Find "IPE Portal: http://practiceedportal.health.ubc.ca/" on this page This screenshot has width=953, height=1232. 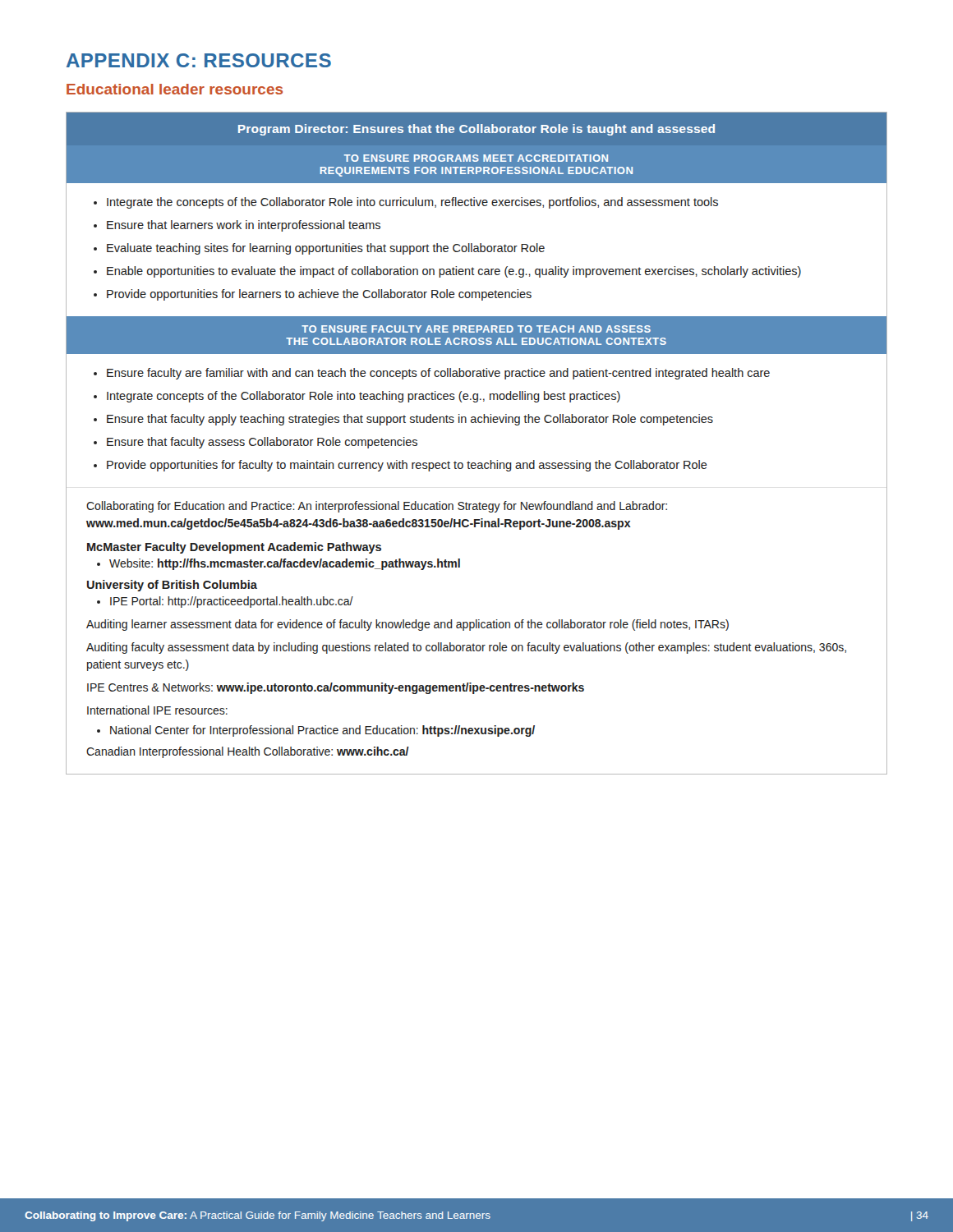(x=231, y=602)
